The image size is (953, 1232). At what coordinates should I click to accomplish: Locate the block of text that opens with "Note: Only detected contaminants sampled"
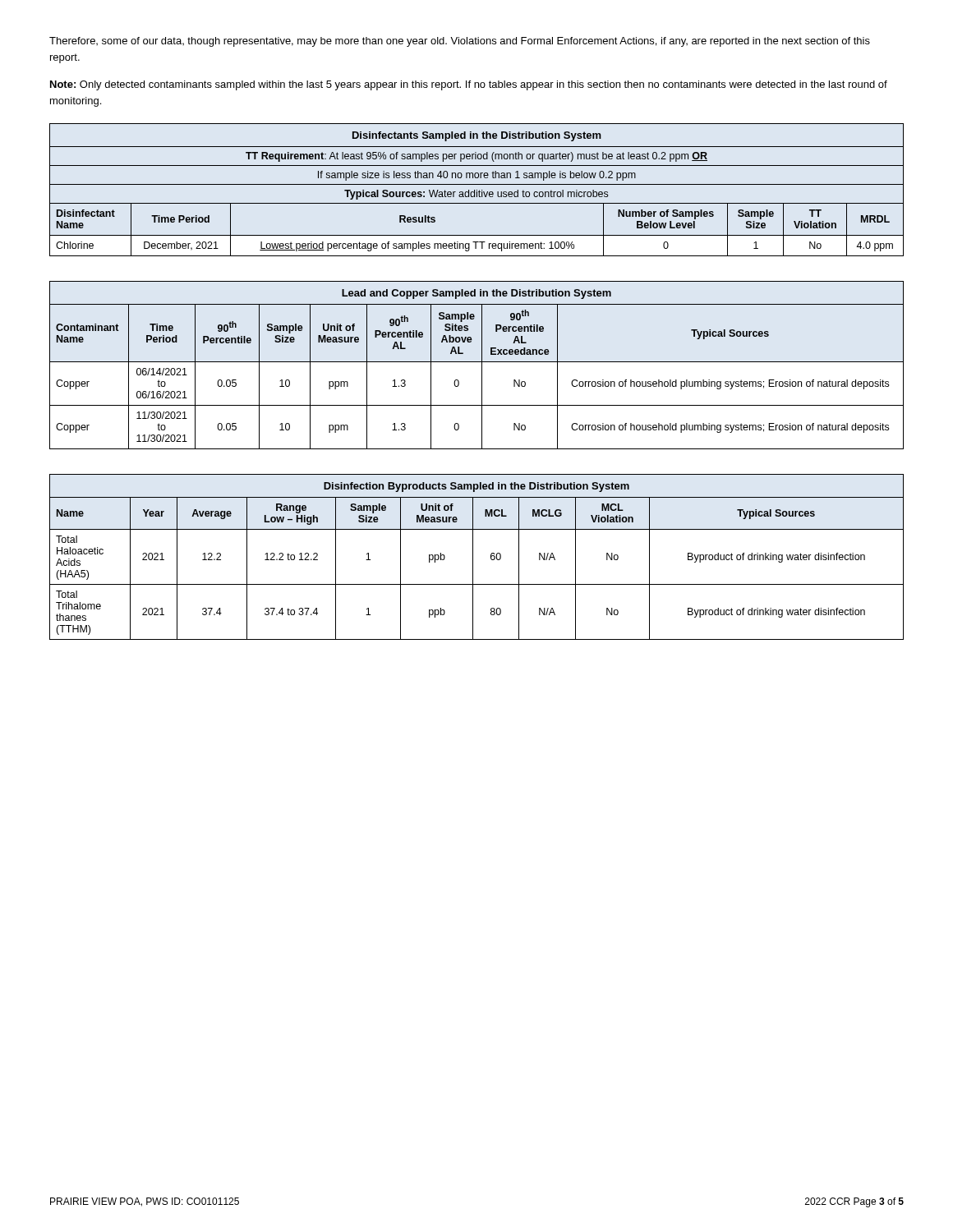pos(468,92)
